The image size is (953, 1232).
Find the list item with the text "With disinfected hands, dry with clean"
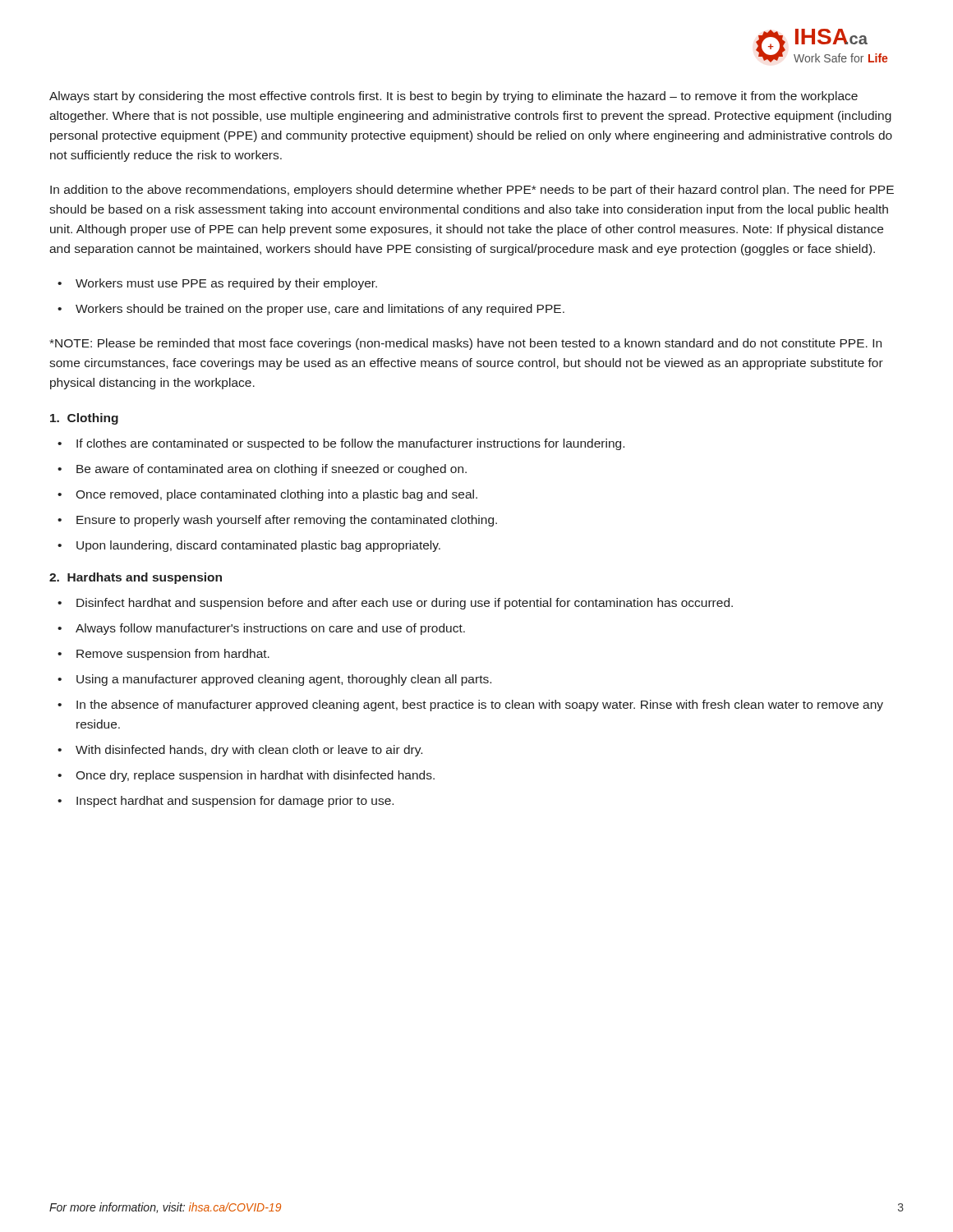(x=250, y=750)
